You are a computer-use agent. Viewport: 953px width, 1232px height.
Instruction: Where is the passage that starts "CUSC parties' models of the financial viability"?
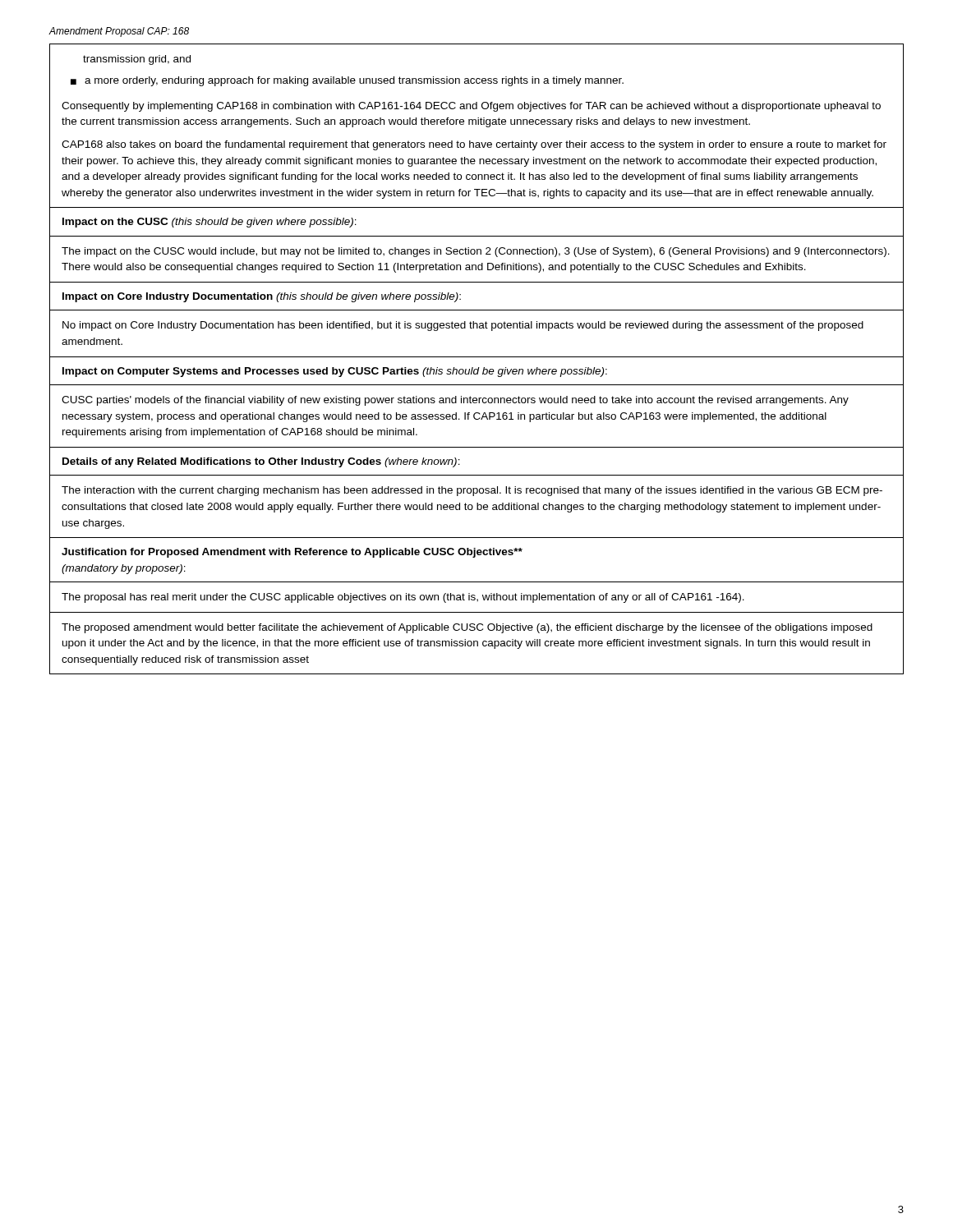pyautogui.click(x=476, y=416)
